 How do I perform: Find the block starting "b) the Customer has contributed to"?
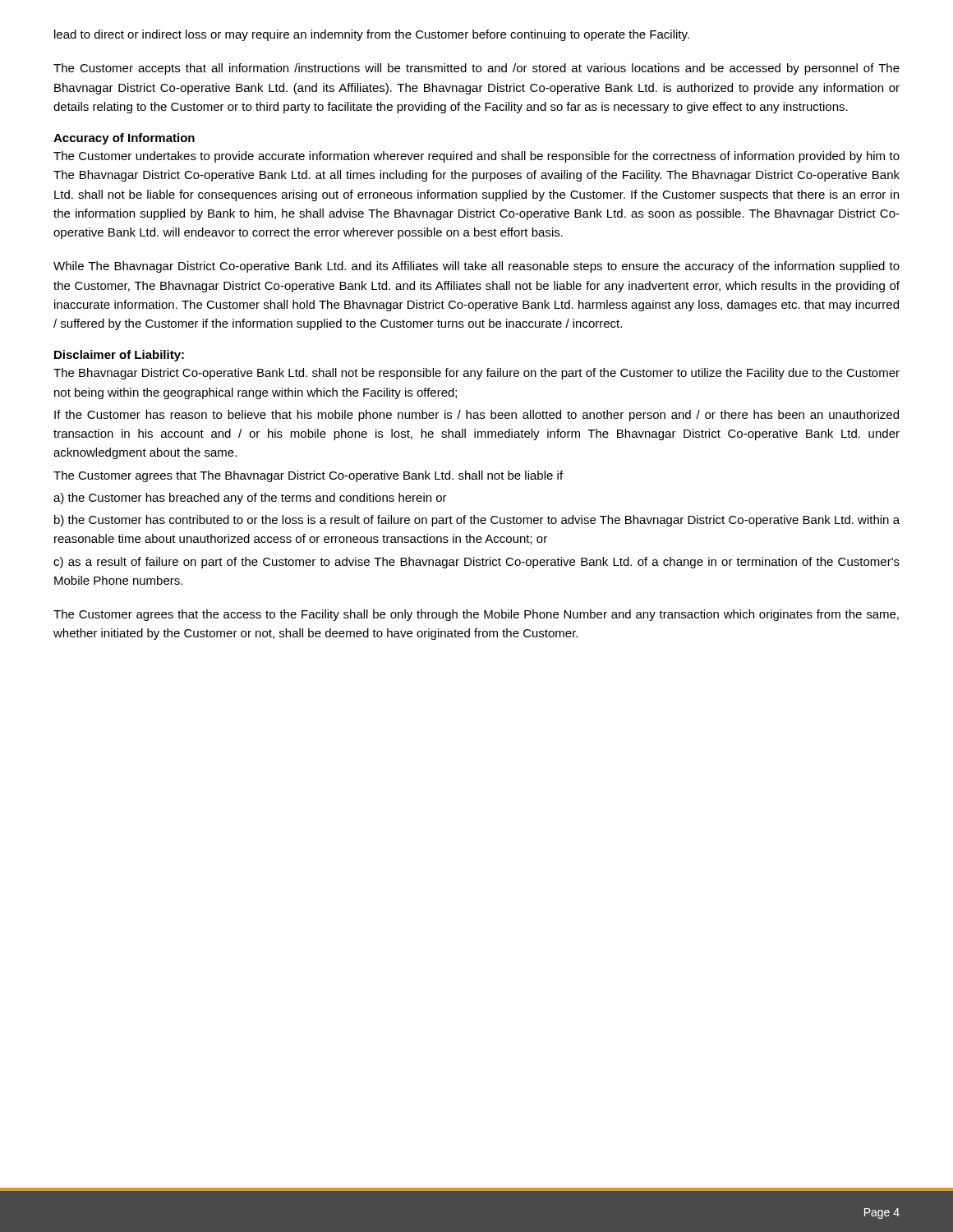[x=476, y=529]
